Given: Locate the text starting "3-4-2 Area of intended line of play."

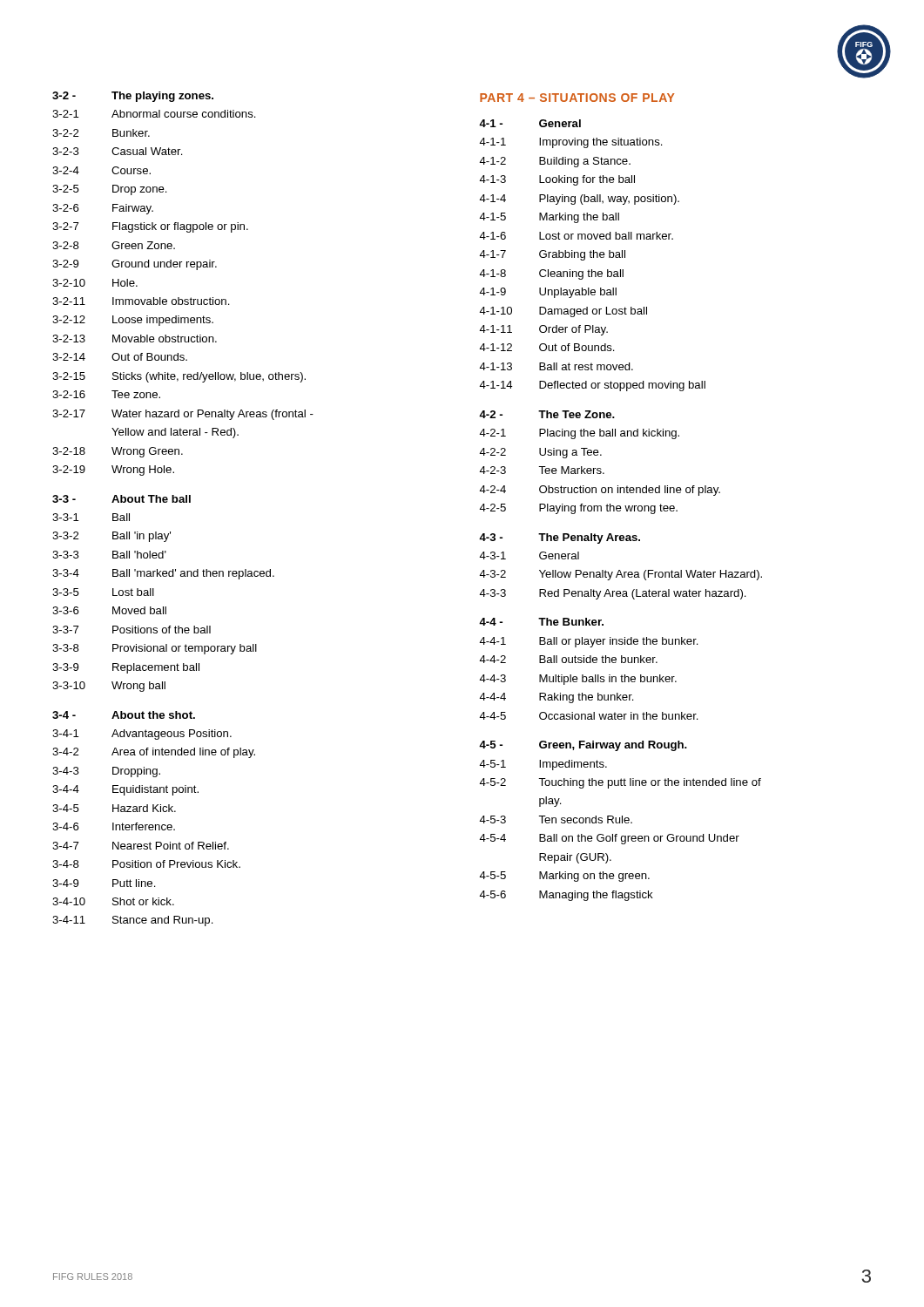Looking at the screenshot, I should coord(154,753).
